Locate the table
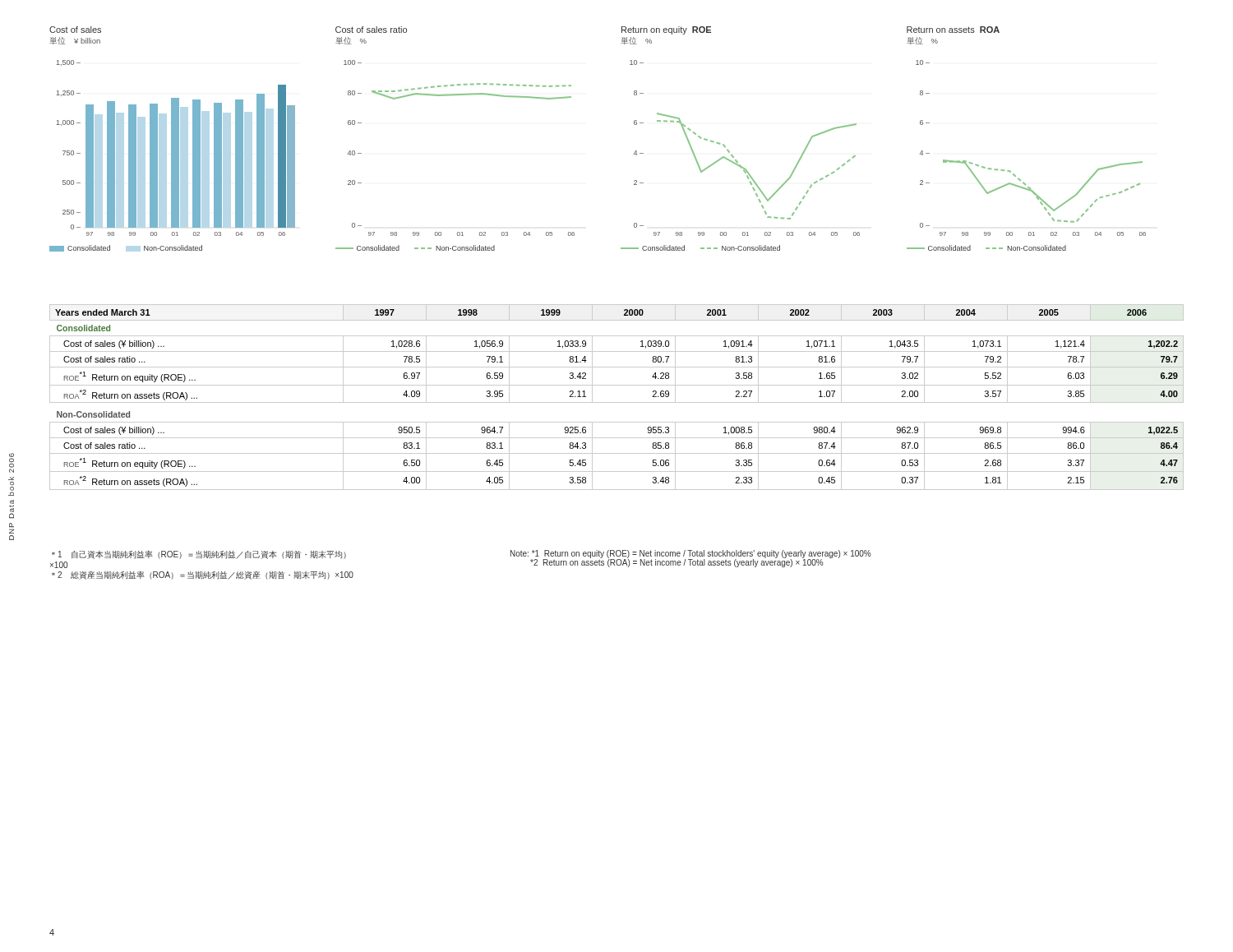1233x952 pixels. pos(616,397)
